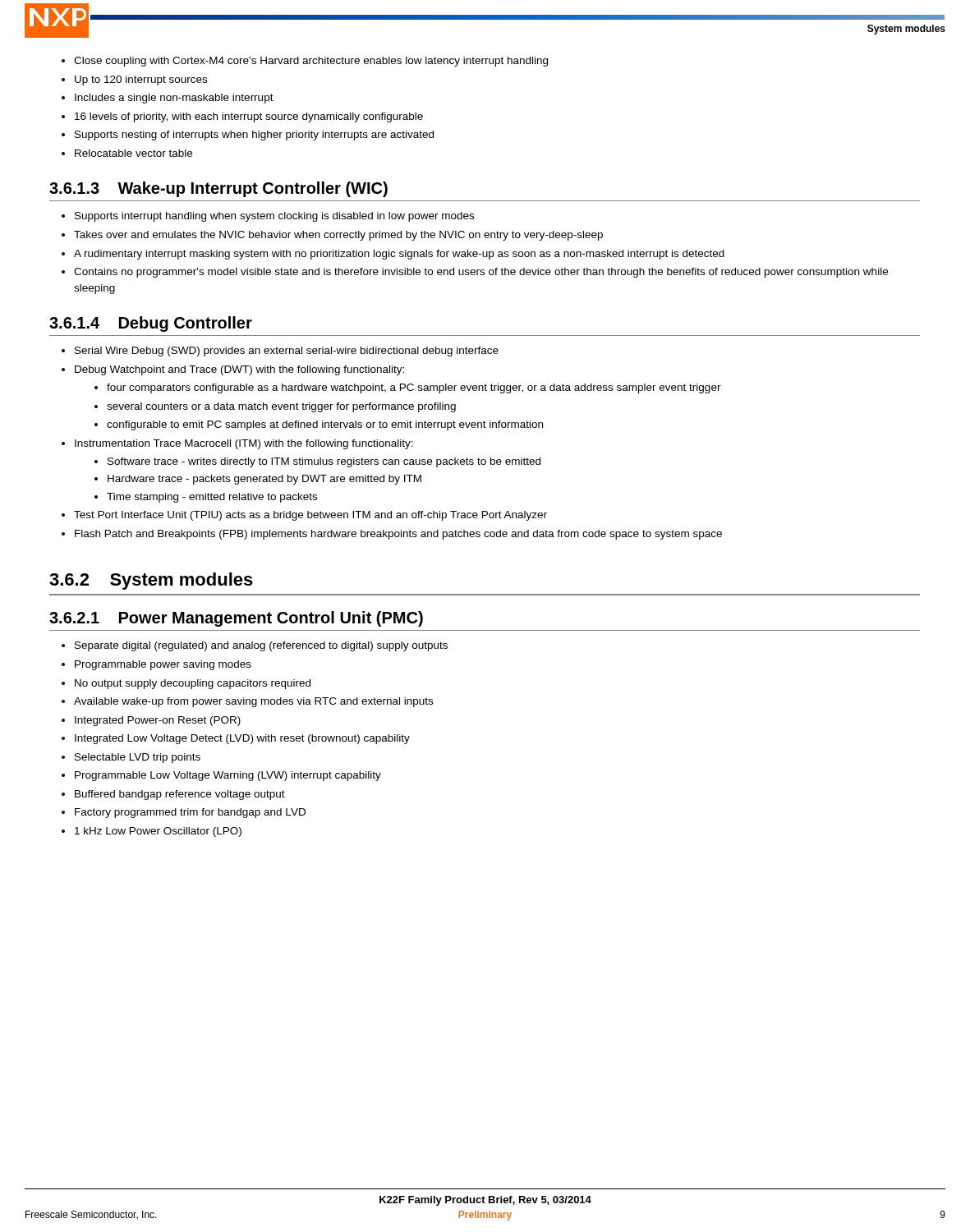Point to the text starting "Supports interrupt handling when system clocking"

pos(485,252)
